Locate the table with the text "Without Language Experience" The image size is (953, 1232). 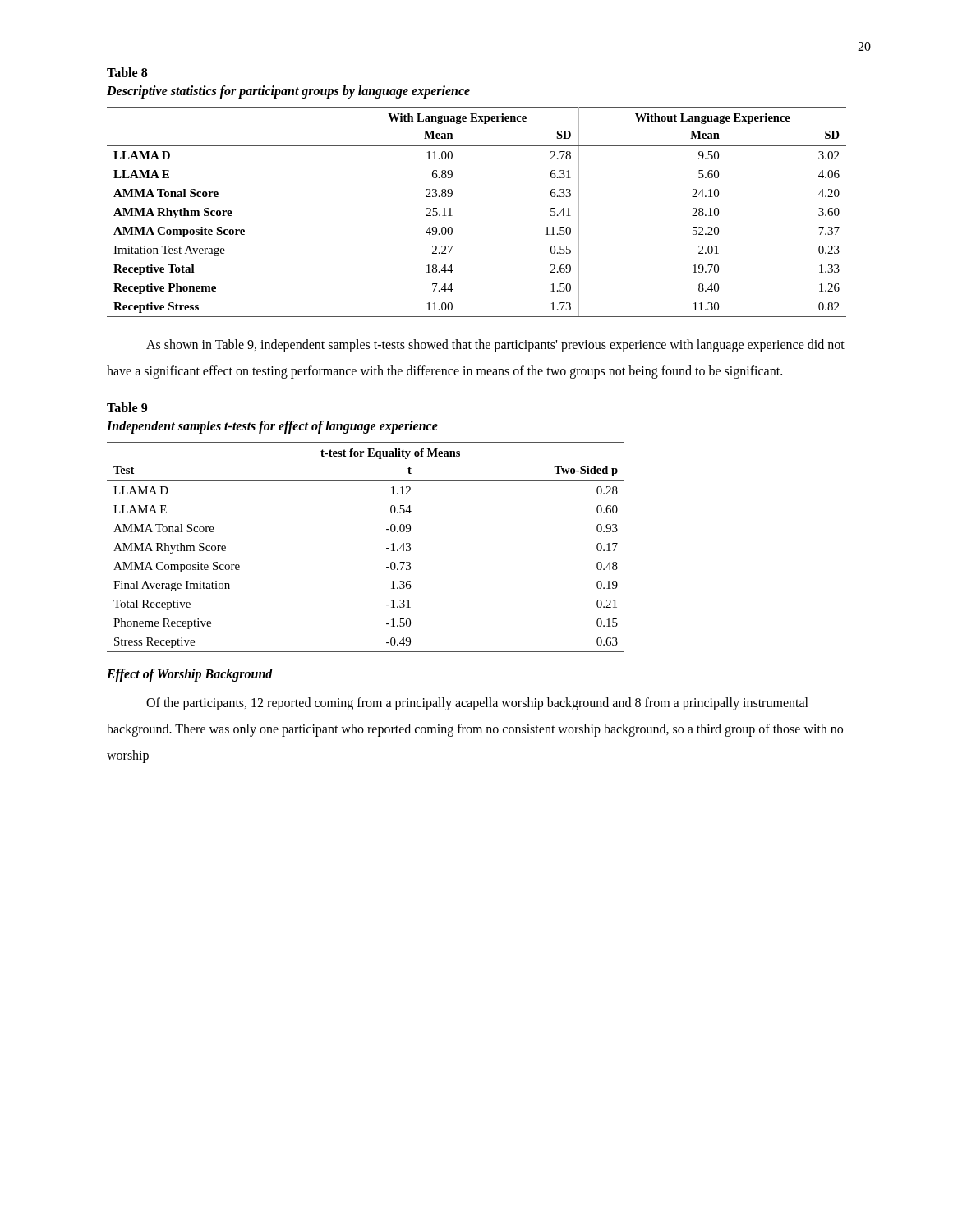click(x=476, y=212)
